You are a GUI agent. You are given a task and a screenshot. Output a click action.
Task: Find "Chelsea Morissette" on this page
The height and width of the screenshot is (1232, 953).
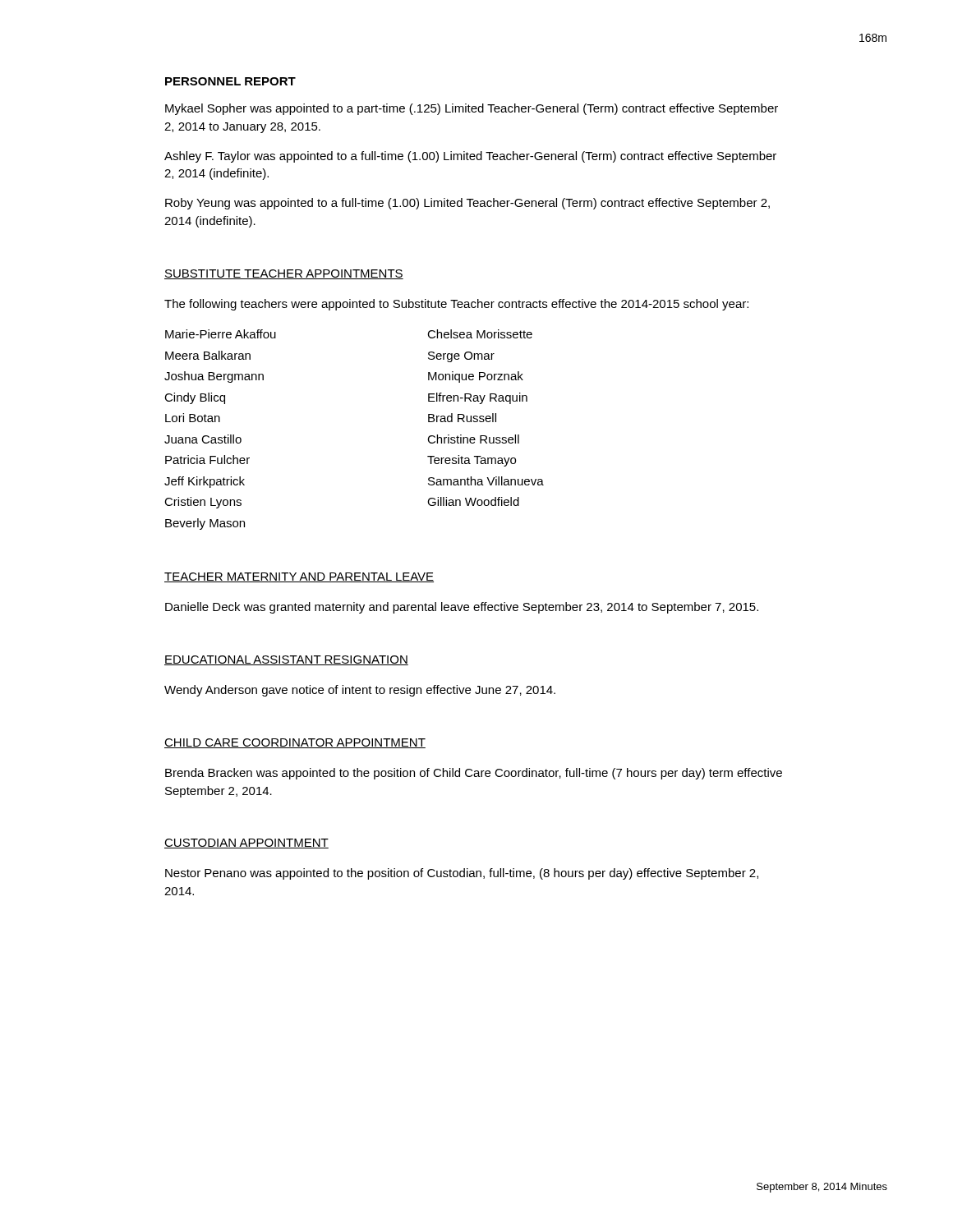point(480,334)
